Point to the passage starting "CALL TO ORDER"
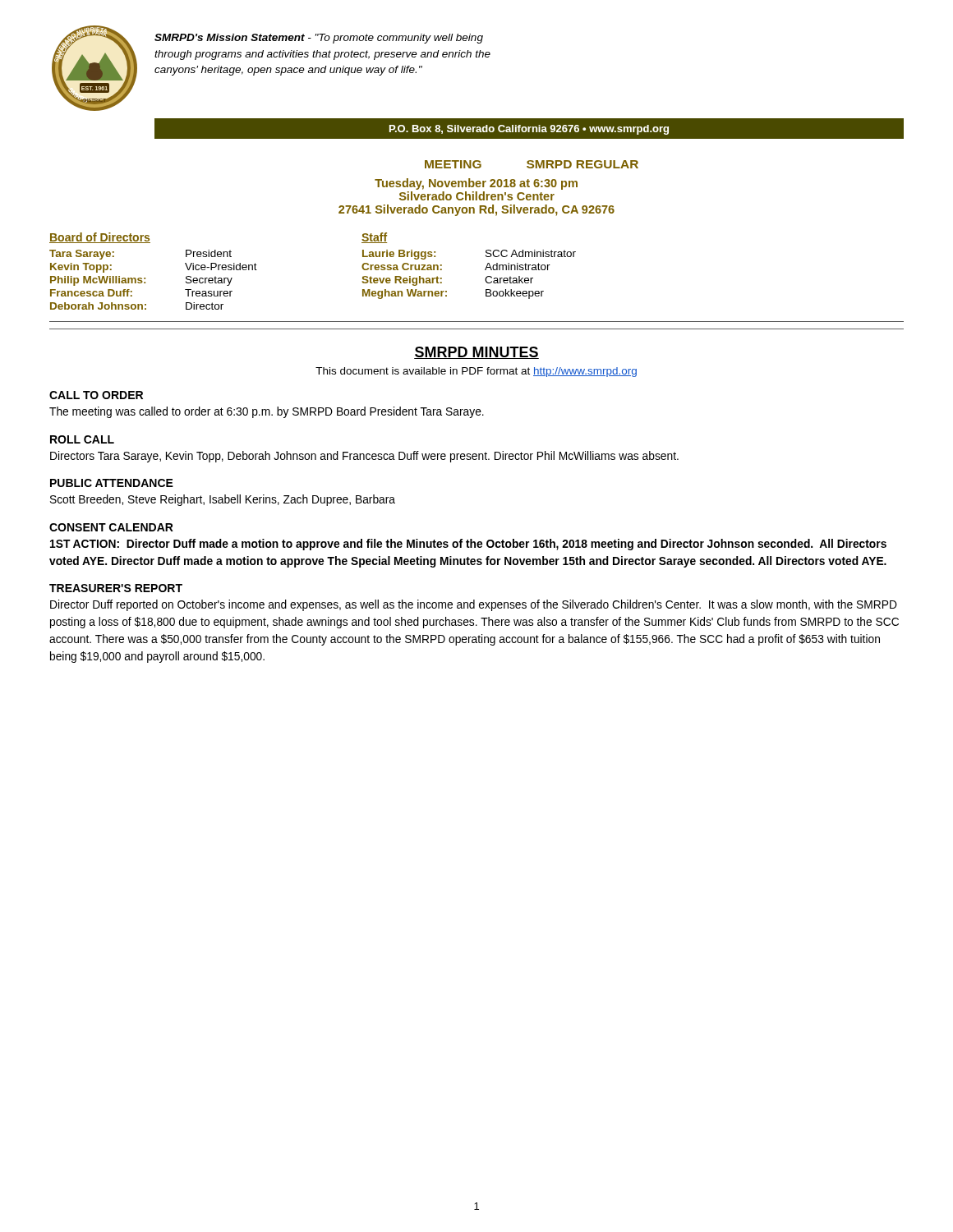The height and width of the screenshot is (1232, 953). (x=96, y=395)
